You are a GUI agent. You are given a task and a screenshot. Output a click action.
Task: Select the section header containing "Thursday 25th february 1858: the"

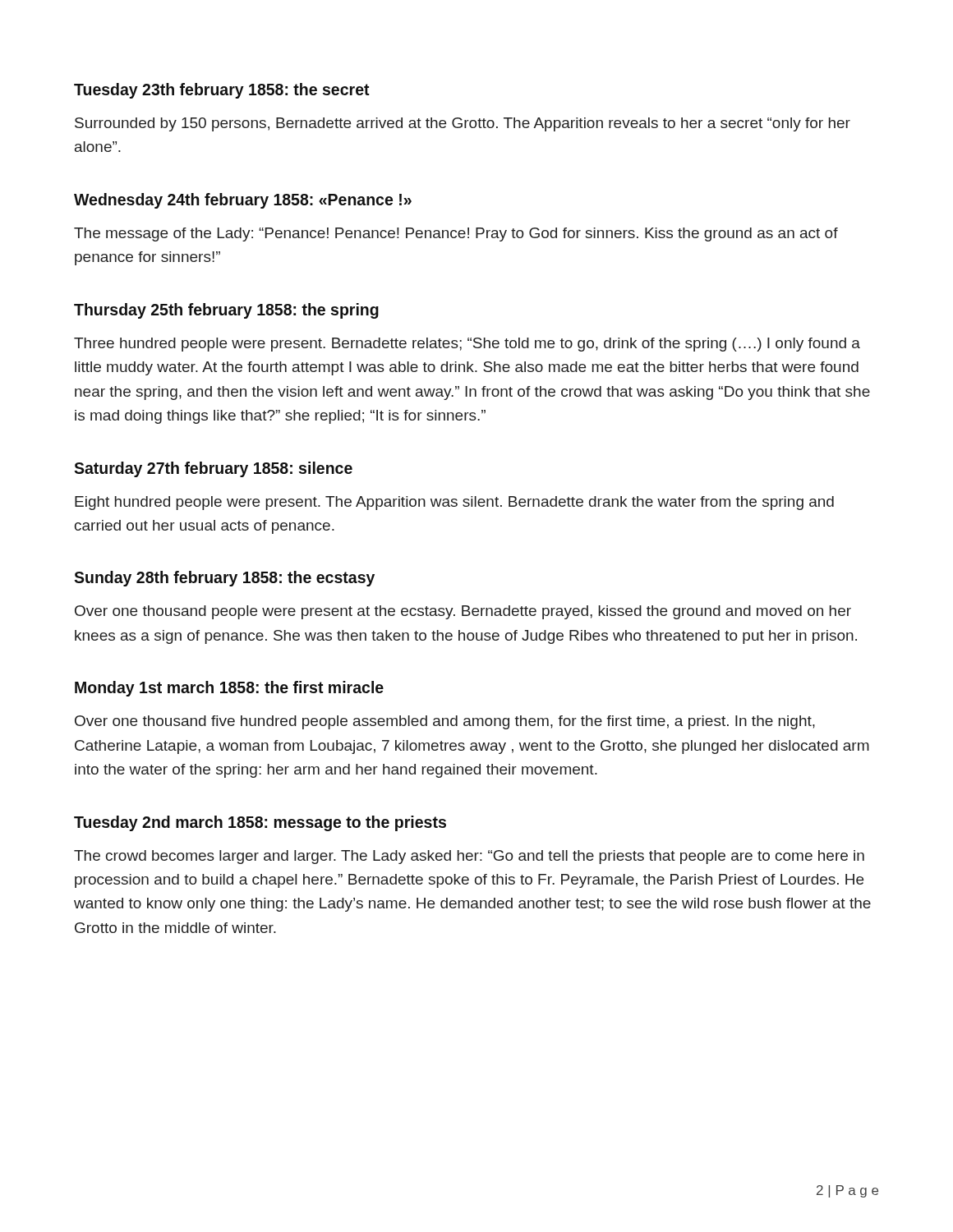tap(227, 309)
